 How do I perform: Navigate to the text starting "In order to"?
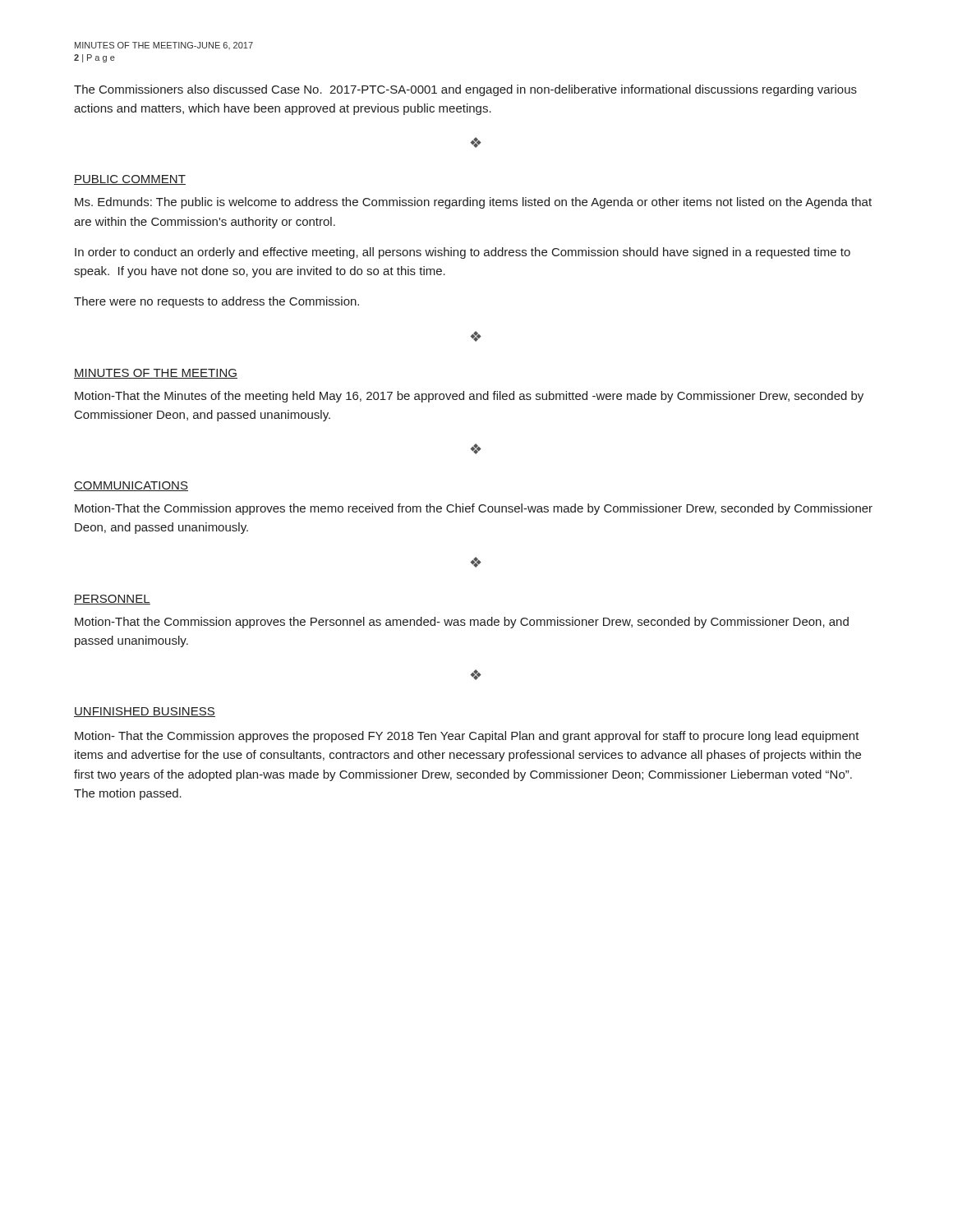(x=462, y=261)
